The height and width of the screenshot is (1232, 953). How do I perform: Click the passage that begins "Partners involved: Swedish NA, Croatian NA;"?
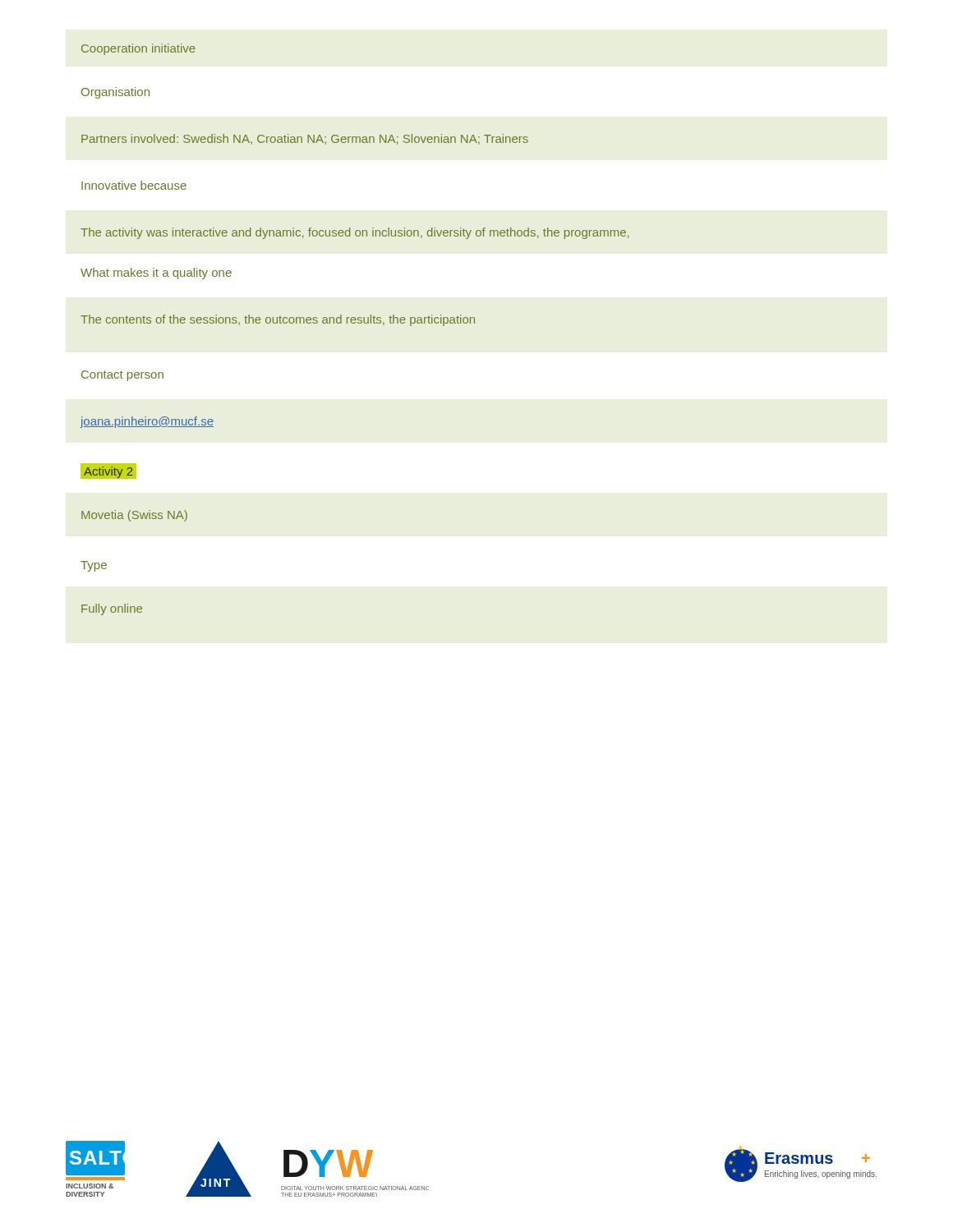[x=304, y=138]
